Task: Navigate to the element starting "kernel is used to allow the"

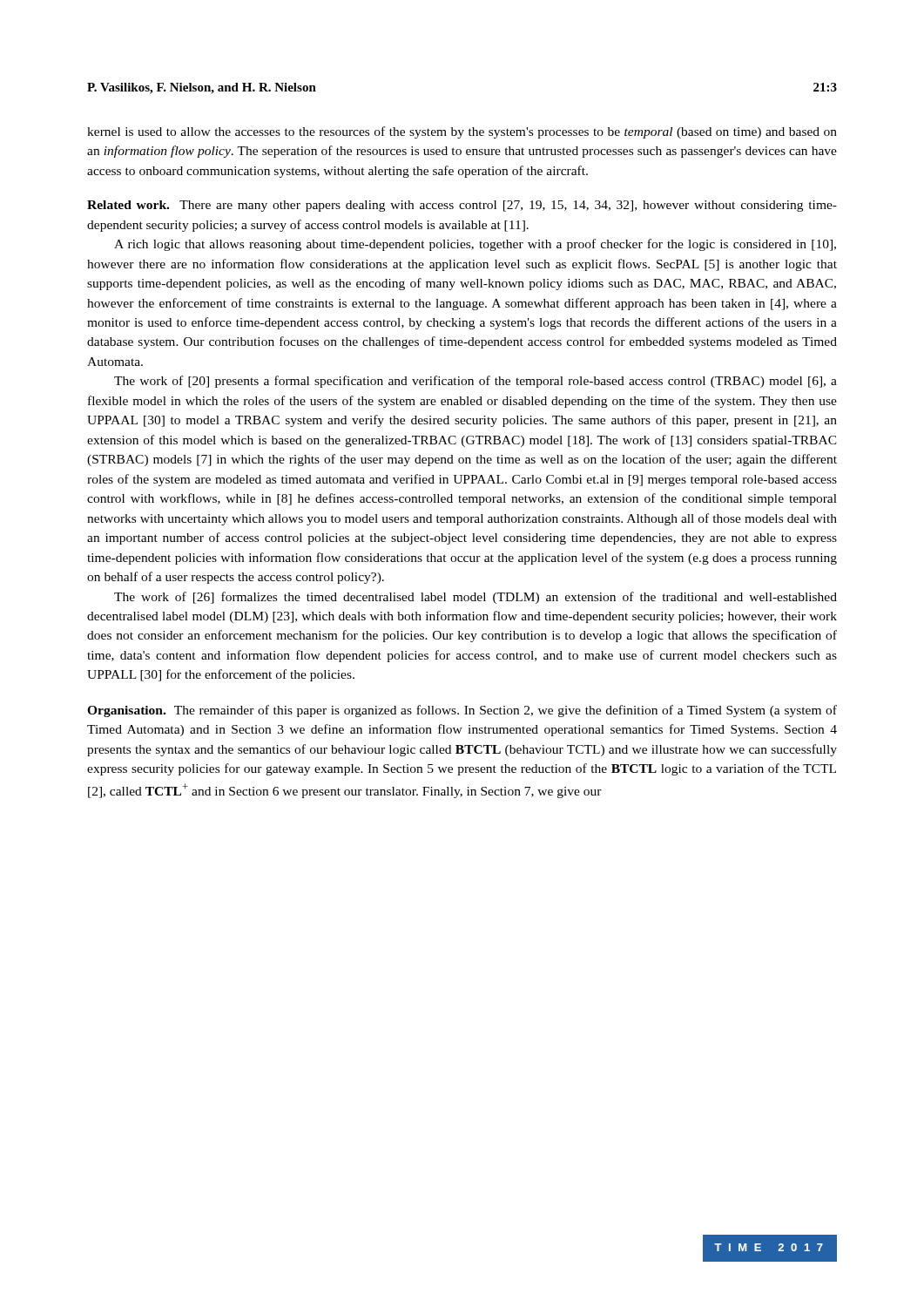Action: click(x=462, y=151)
